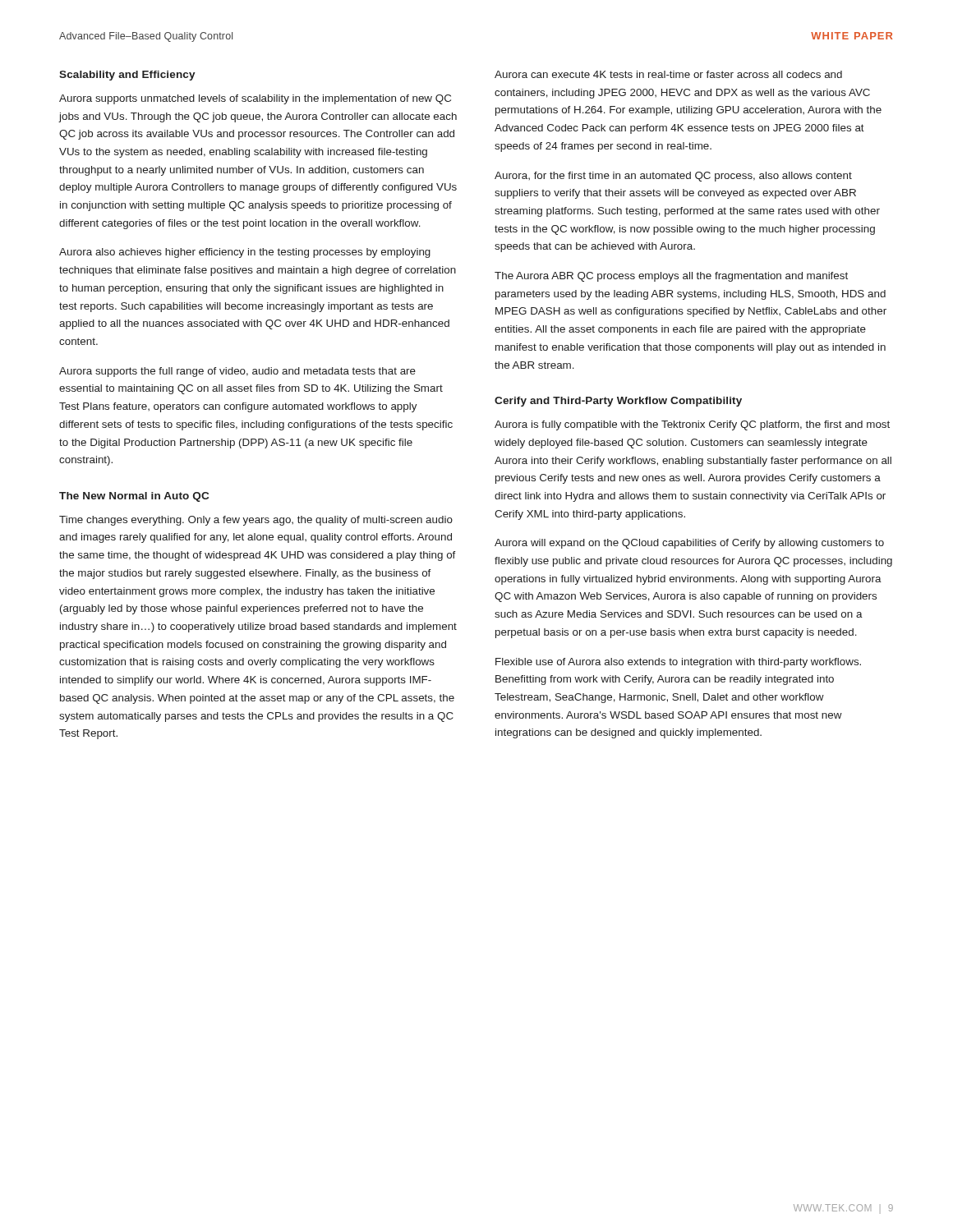Locate the passage starting "Flexible use of Aurora also extends to integration"

[x=678, y=697]
